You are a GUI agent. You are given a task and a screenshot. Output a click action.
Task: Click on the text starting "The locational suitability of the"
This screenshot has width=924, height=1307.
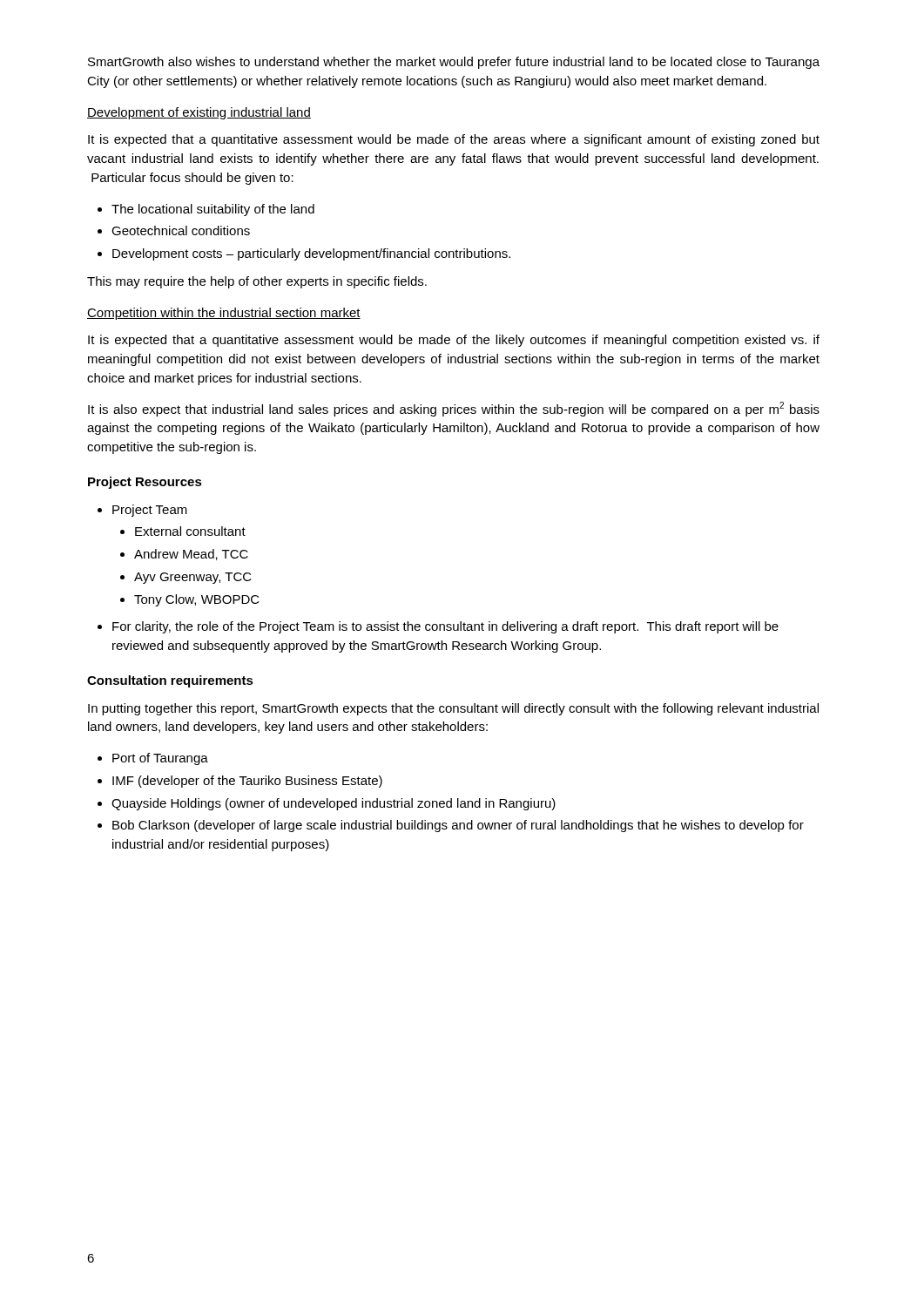[x=213, y=208]
